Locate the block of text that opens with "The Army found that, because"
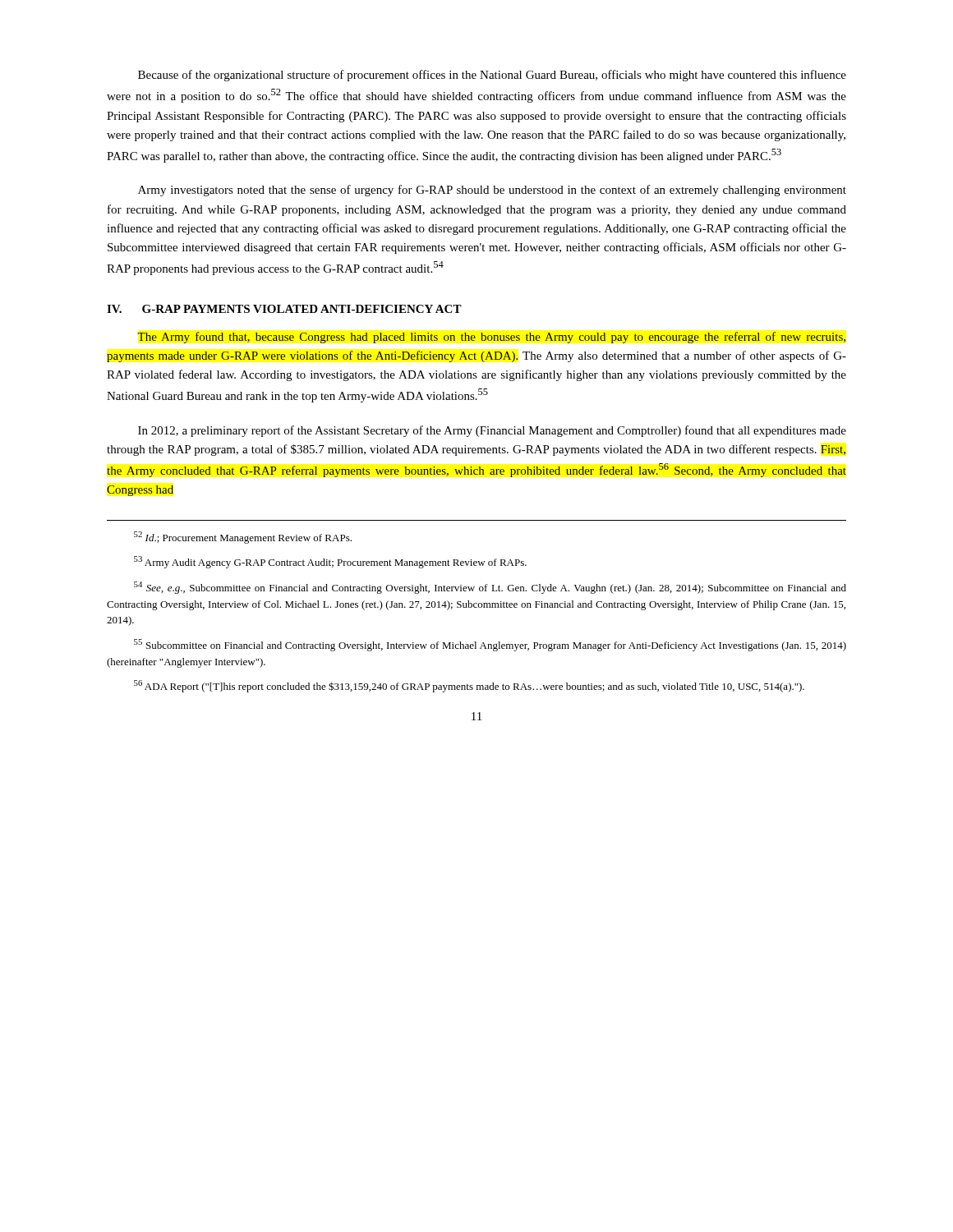This screenshot has width=953, height=1232. [476, 367]
